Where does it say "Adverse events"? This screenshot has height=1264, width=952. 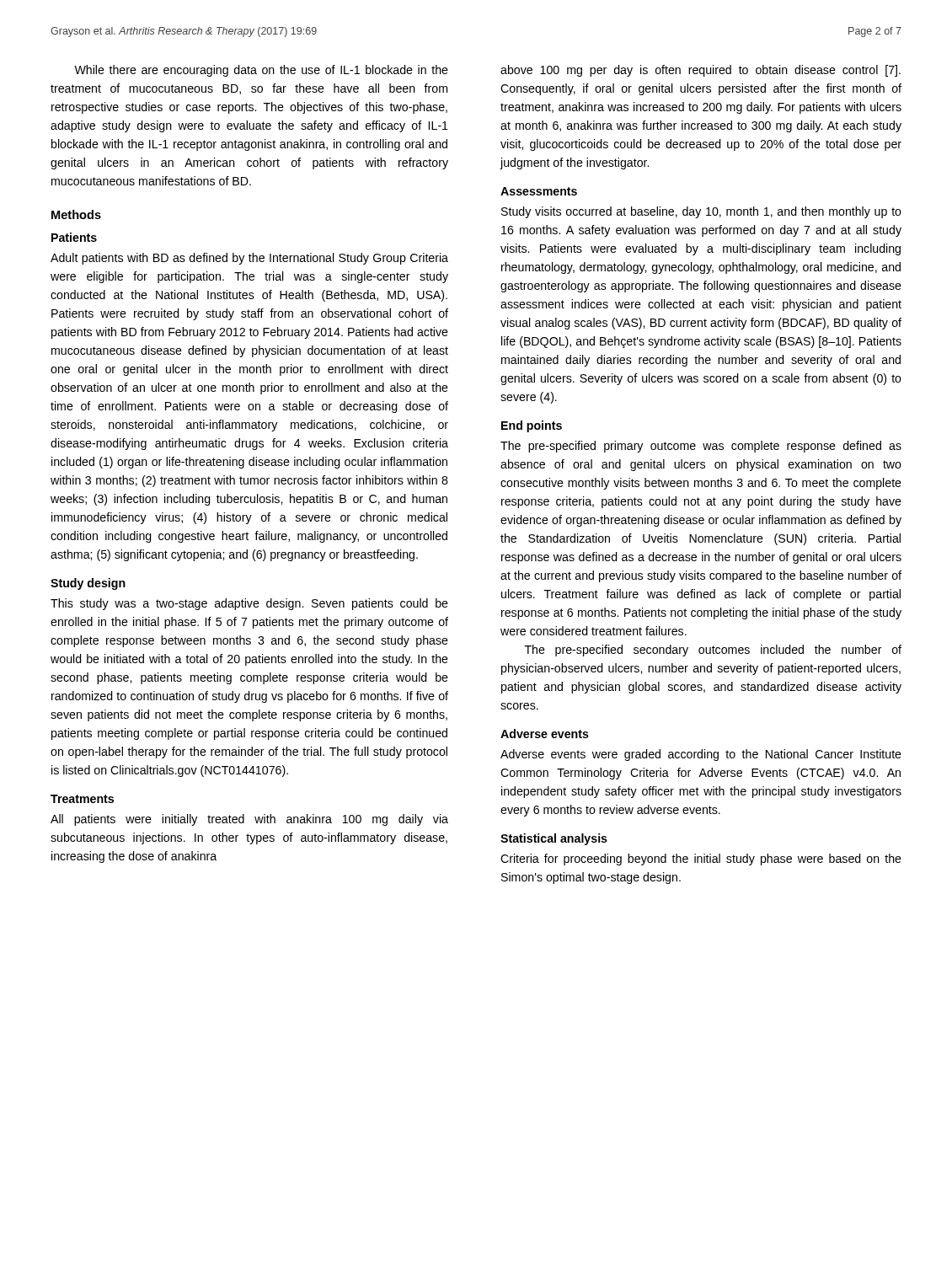pyautogui.click(x=545, y=734)
